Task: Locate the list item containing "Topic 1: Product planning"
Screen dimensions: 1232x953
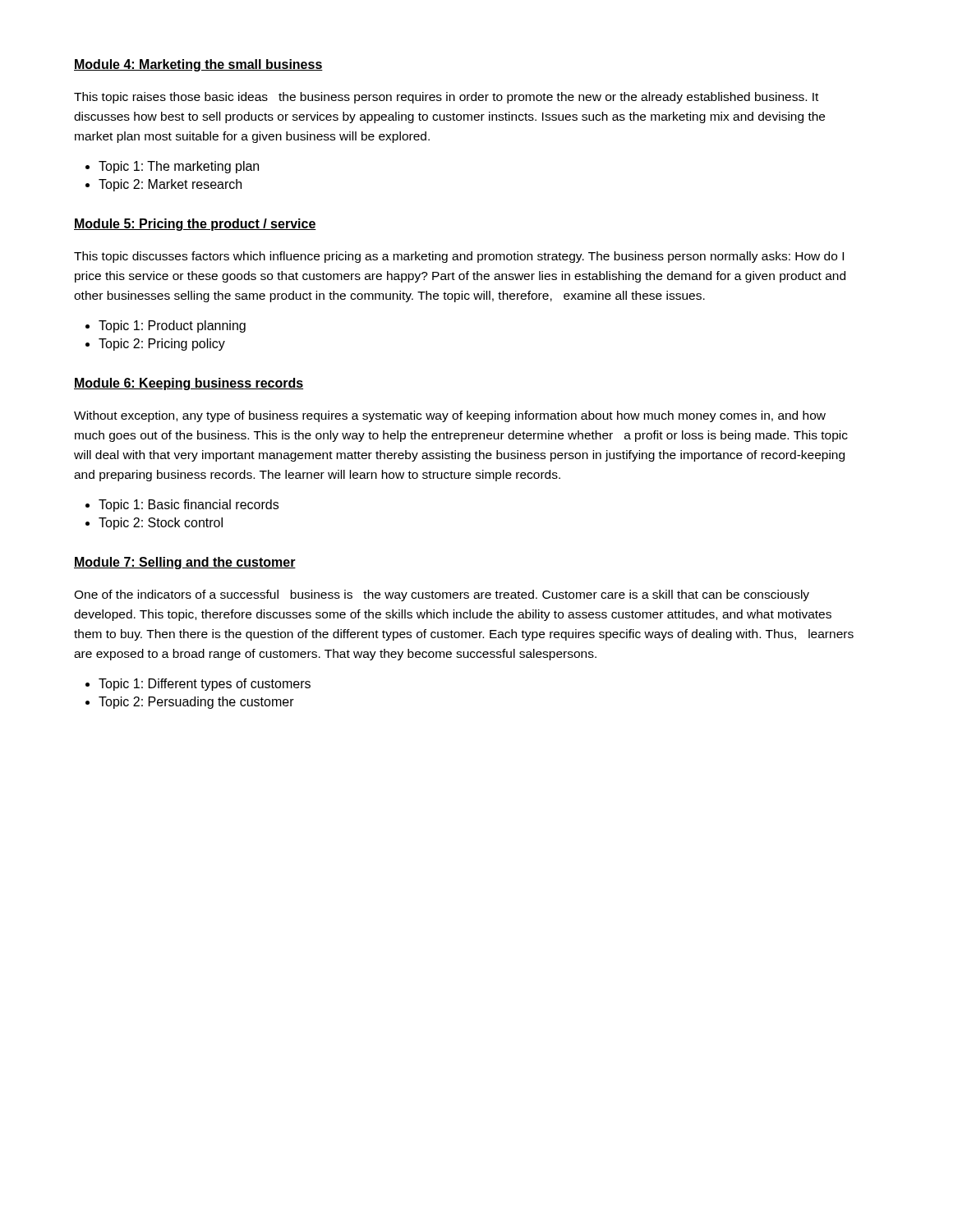Action: 172,326
